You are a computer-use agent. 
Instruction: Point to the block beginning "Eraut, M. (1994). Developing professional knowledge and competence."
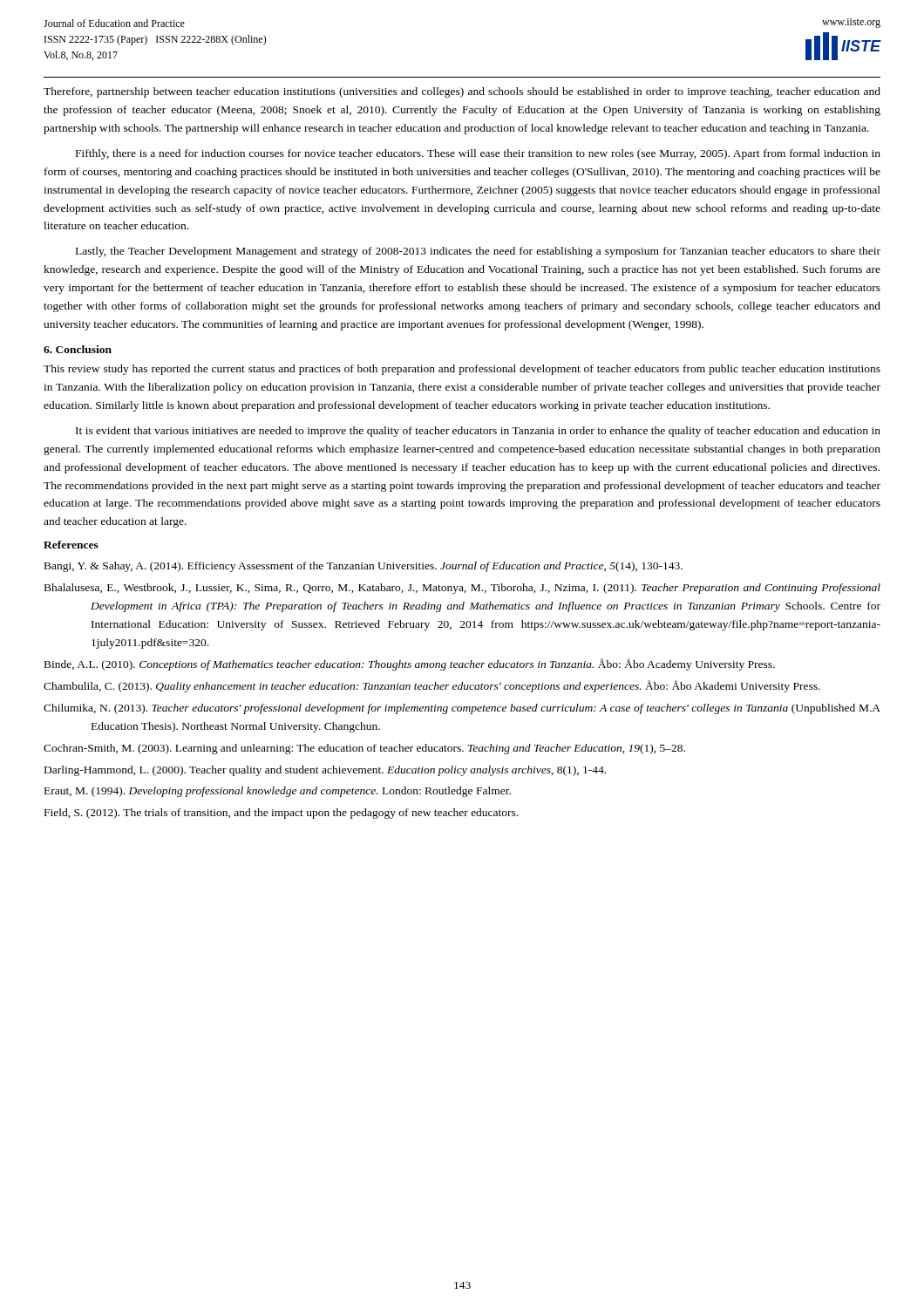point(278,791)
